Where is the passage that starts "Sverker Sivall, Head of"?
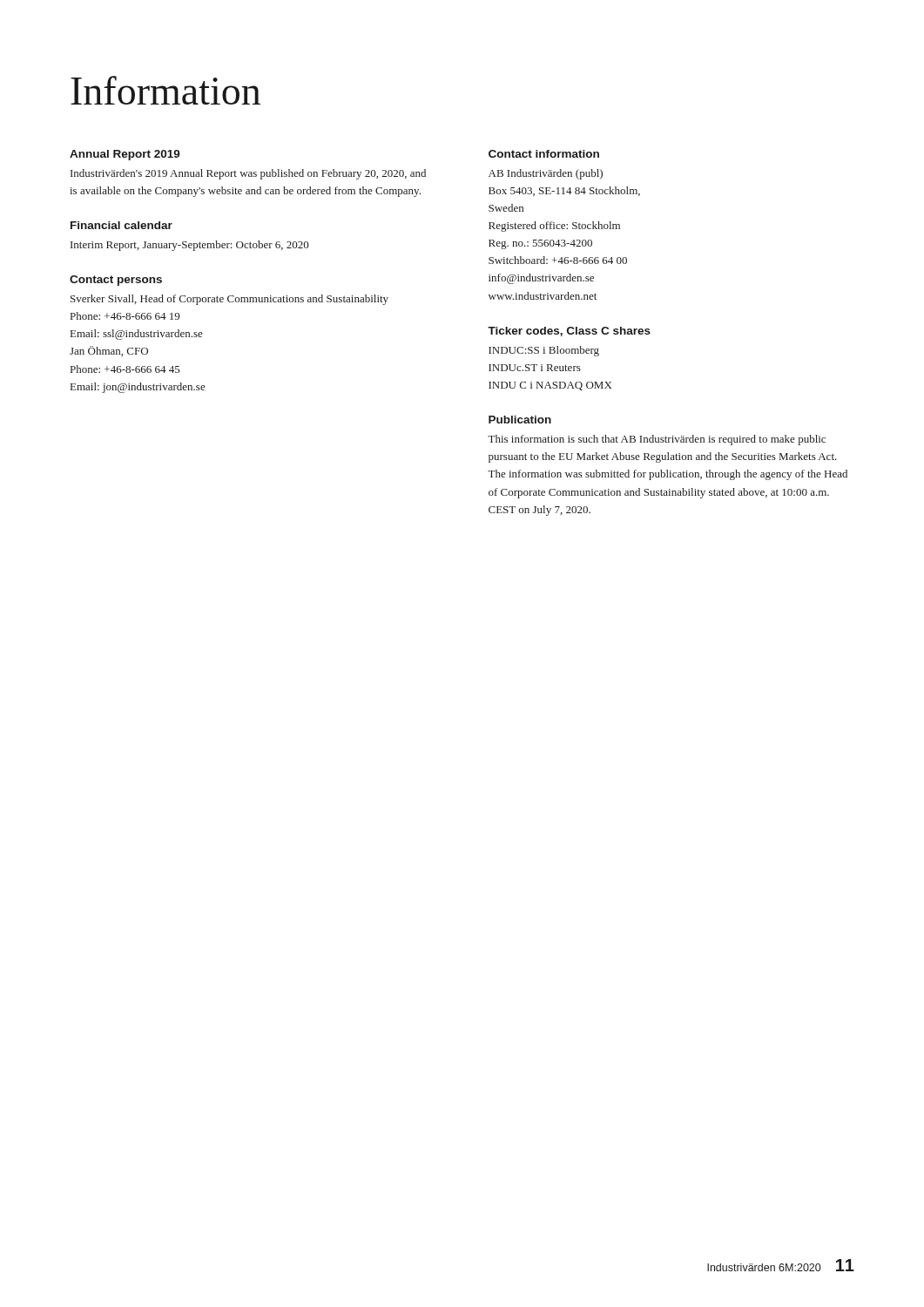 tap(229, 300)
